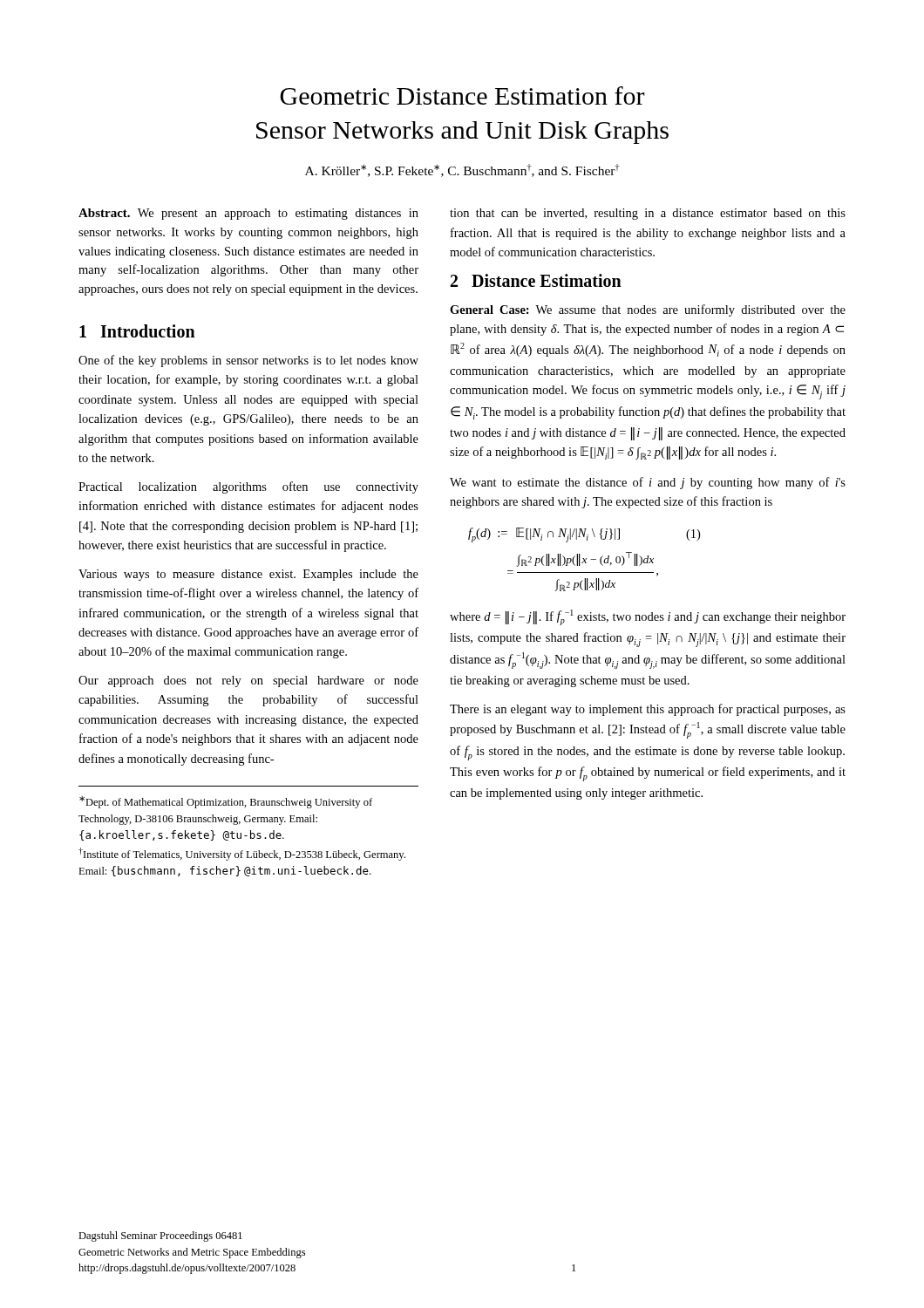Click the title that begins "Geometric Distance Estimation forSensor Networks"
The image size is (924, 1308).
[x=462, y=112]
